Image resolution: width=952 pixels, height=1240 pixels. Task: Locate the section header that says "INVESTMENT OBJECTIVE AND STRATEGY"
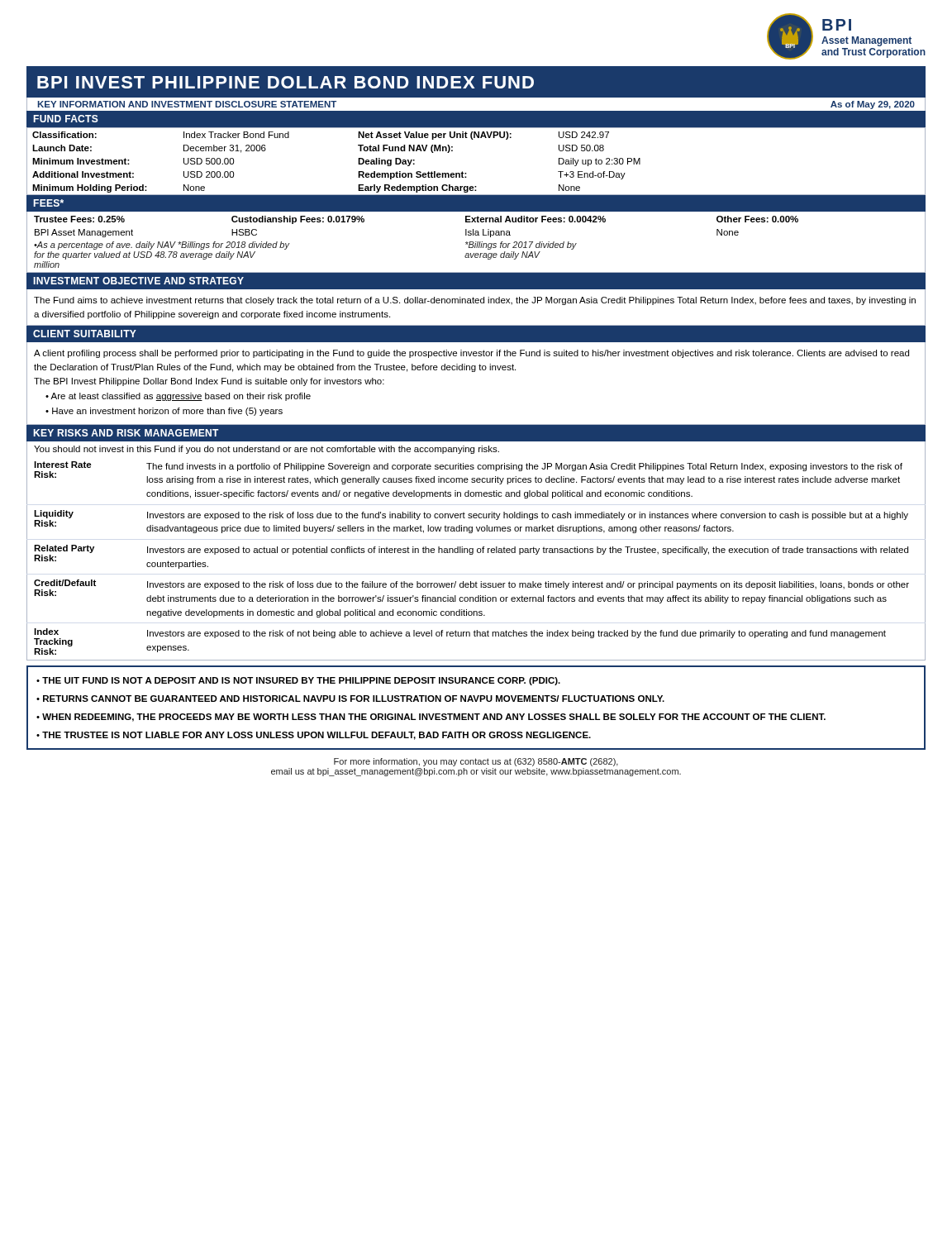[139, 281]
